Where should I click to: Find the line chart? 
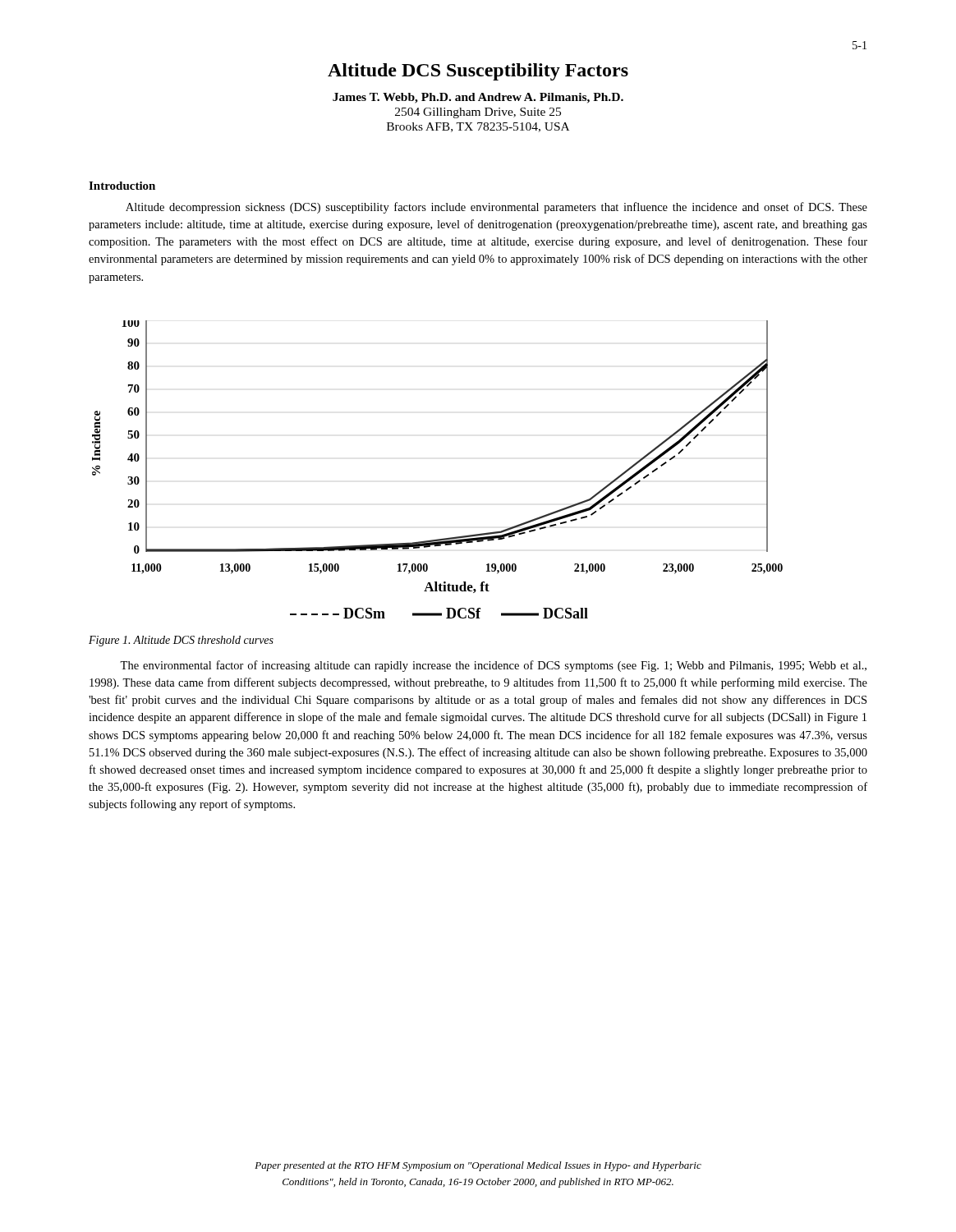478,474
